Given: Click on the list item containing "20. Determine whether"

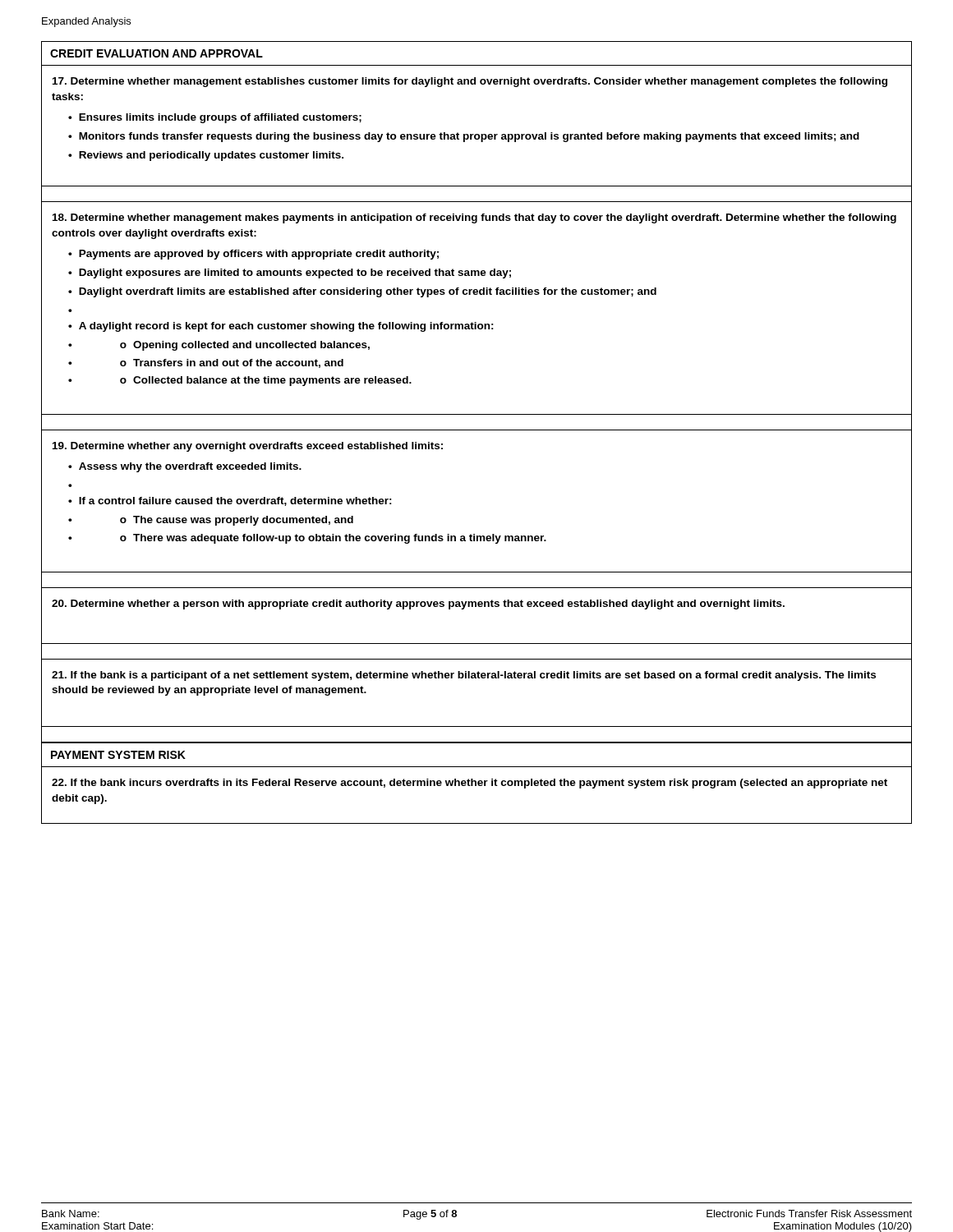Looking at the screenshot, I should tap(476, 614).
